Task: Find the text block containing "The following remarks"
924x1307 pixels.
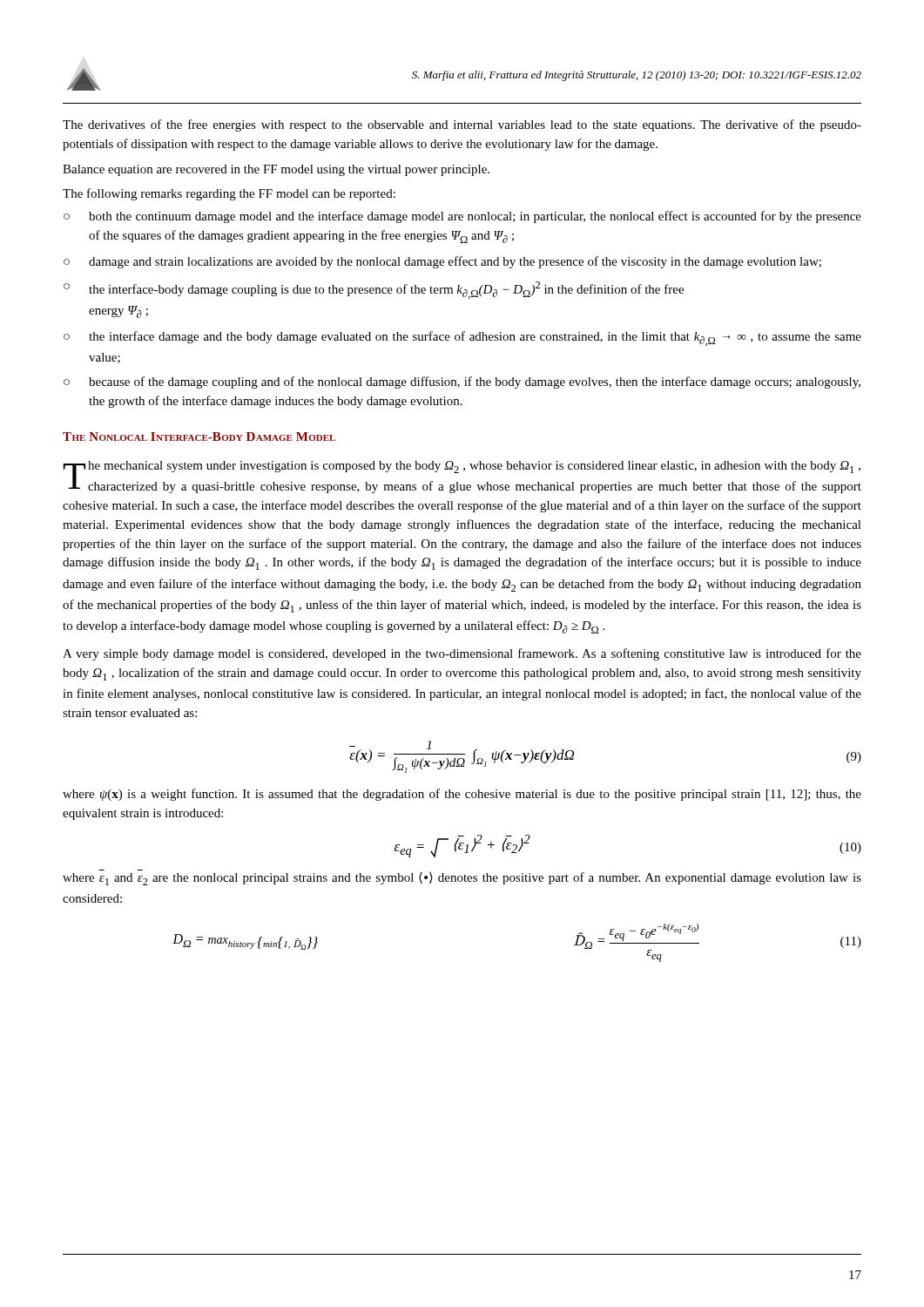Action: click(x=229, y=194)
